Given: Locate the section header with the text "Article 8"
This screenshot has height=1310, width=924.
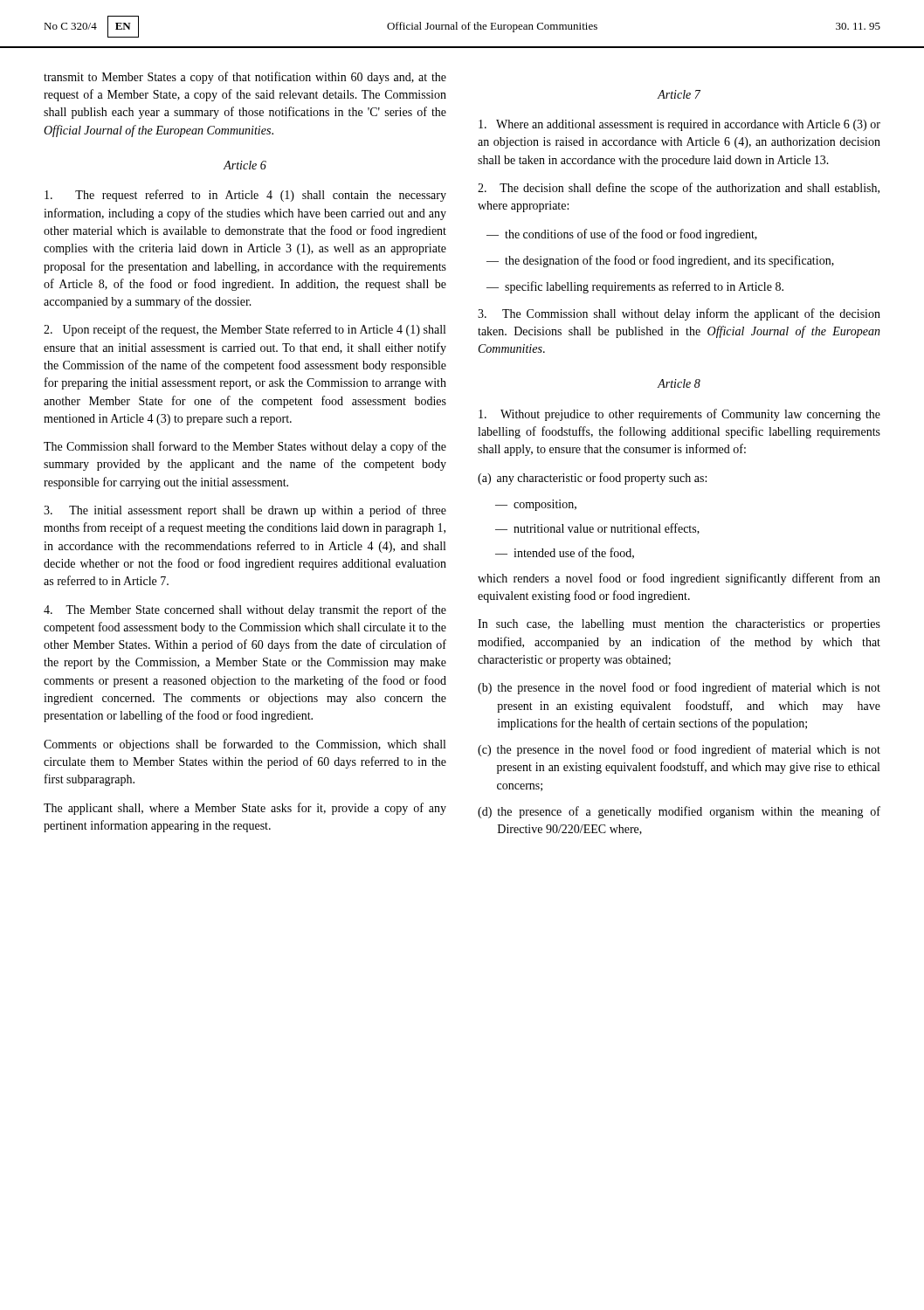Looking at the screenshot, I should point(679,384).
